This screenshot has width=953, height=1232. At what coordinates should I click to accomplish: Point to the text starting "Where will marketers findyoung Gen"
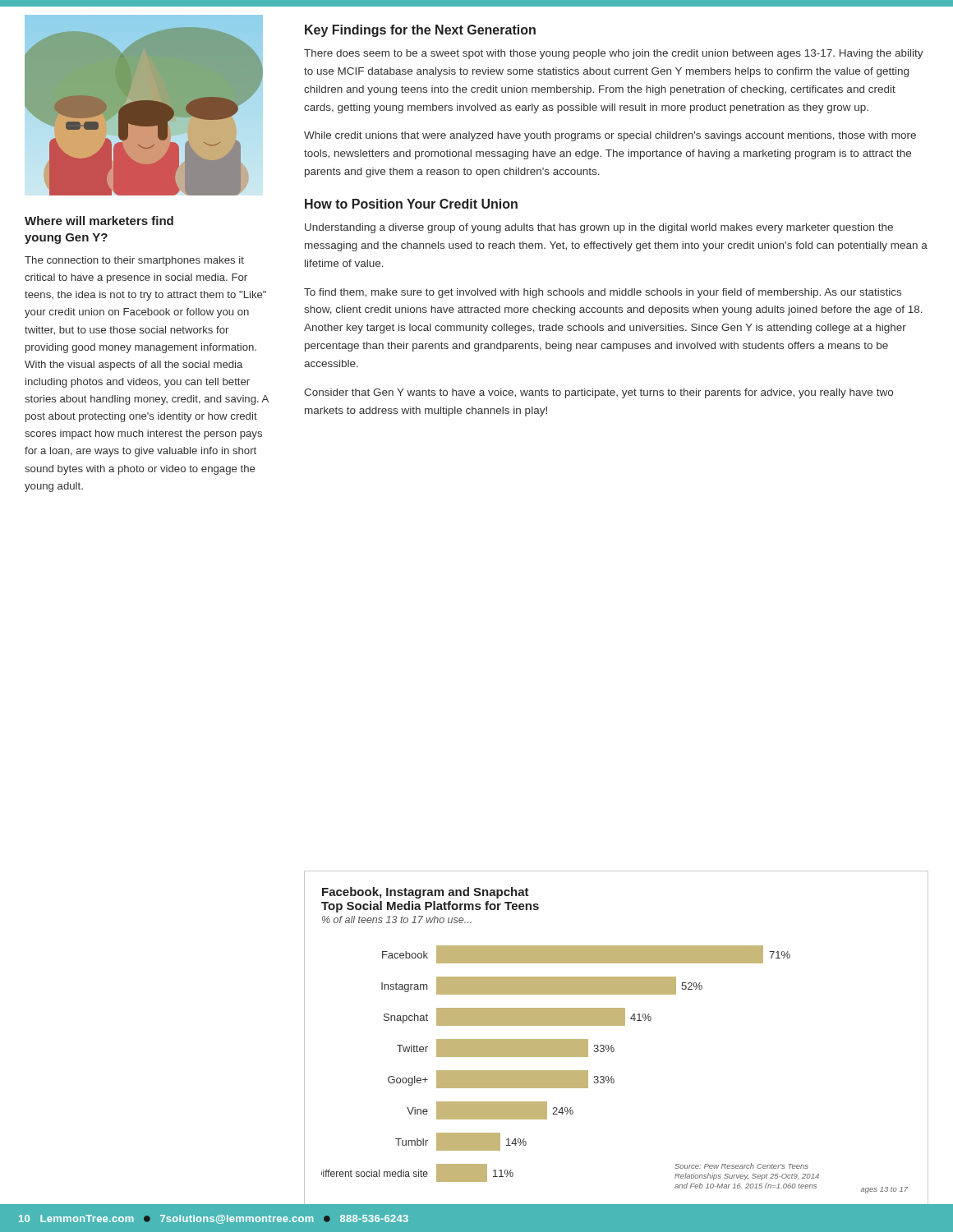tap(99, 229)
